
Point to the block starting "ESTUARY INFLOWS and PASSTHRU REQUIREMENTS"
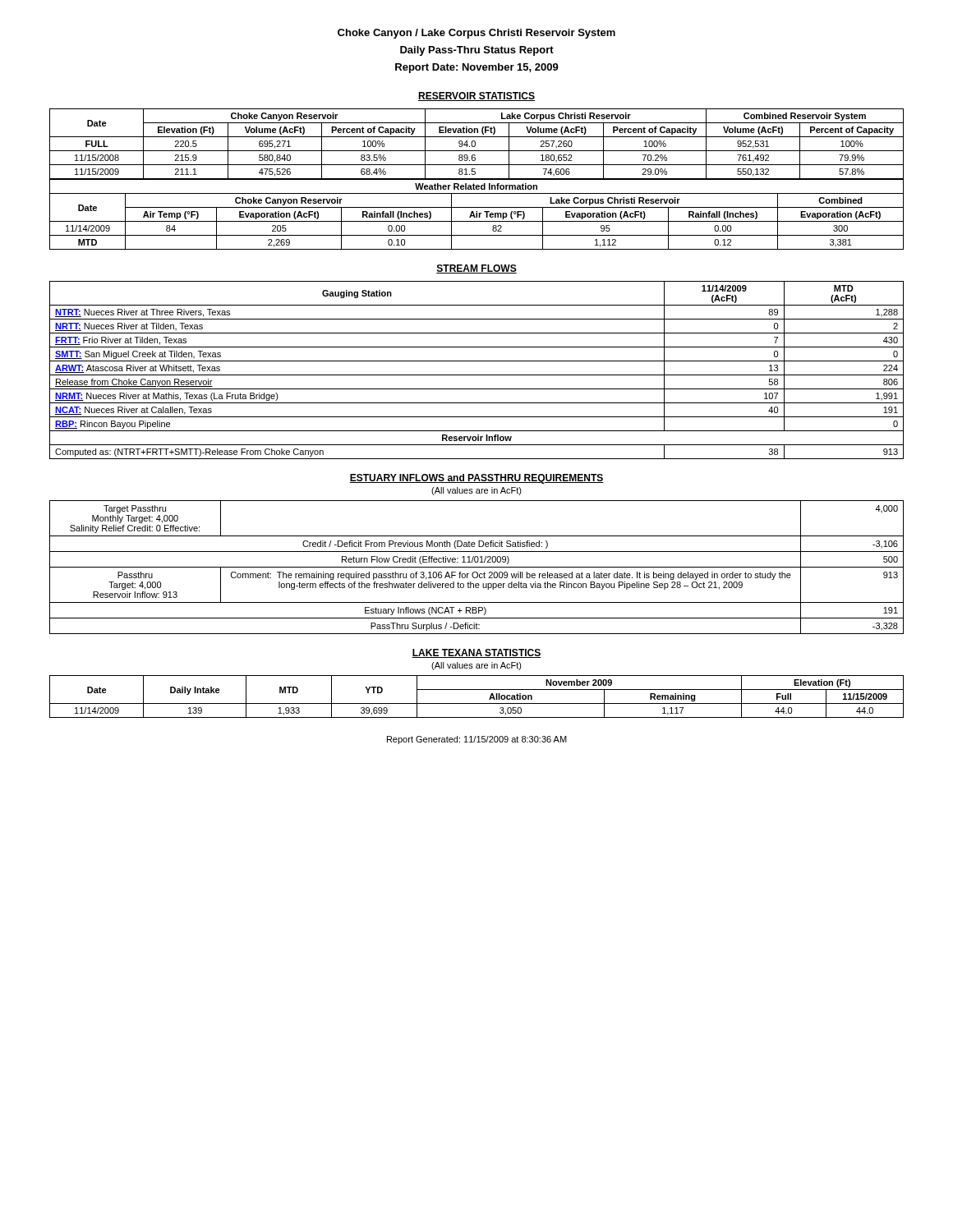[476, 478]
